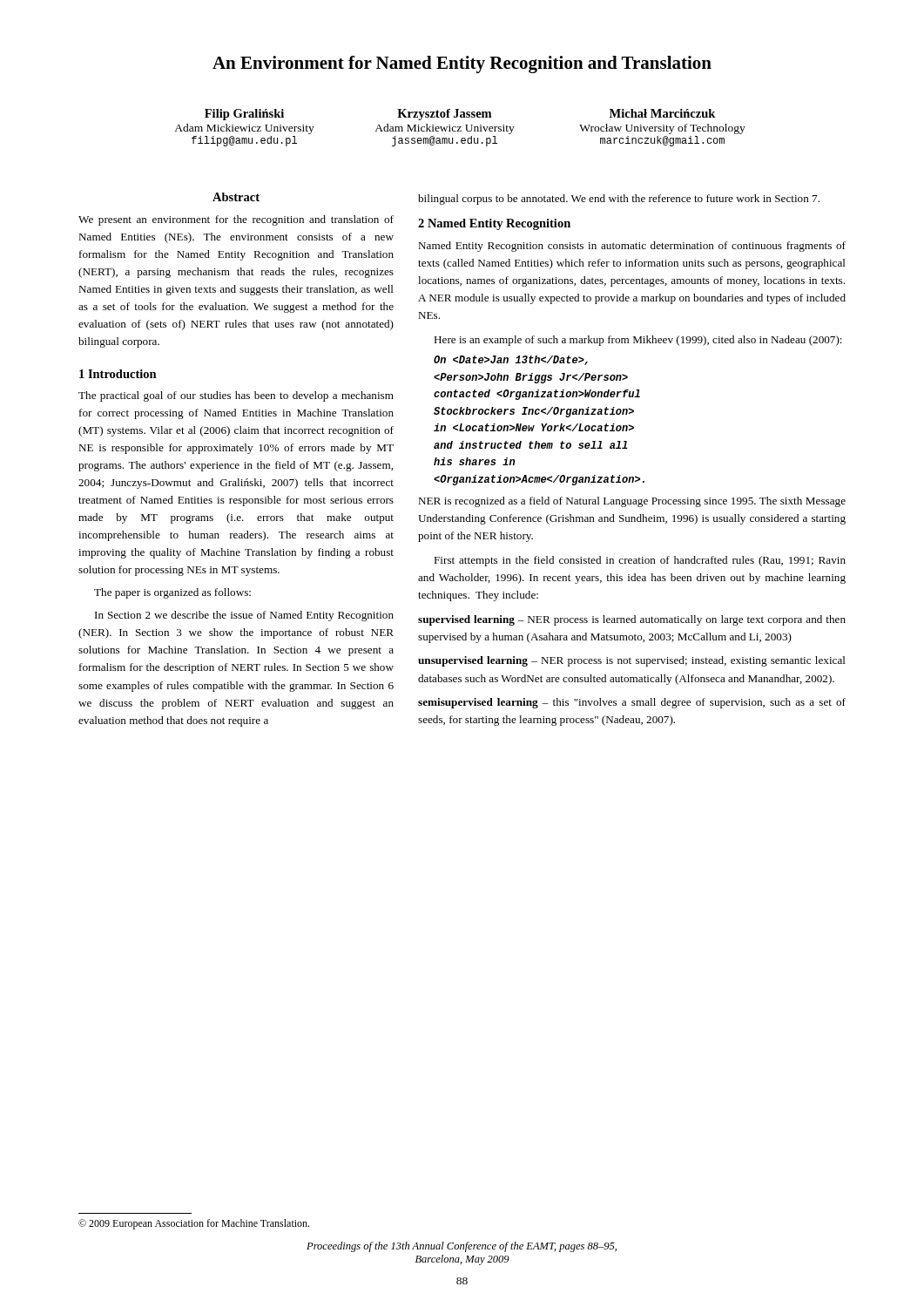Locate the text block with the text "unsupervised learning – NER process is"
The height and width of the screenshot is (1307, 924).
pos(632,669)
